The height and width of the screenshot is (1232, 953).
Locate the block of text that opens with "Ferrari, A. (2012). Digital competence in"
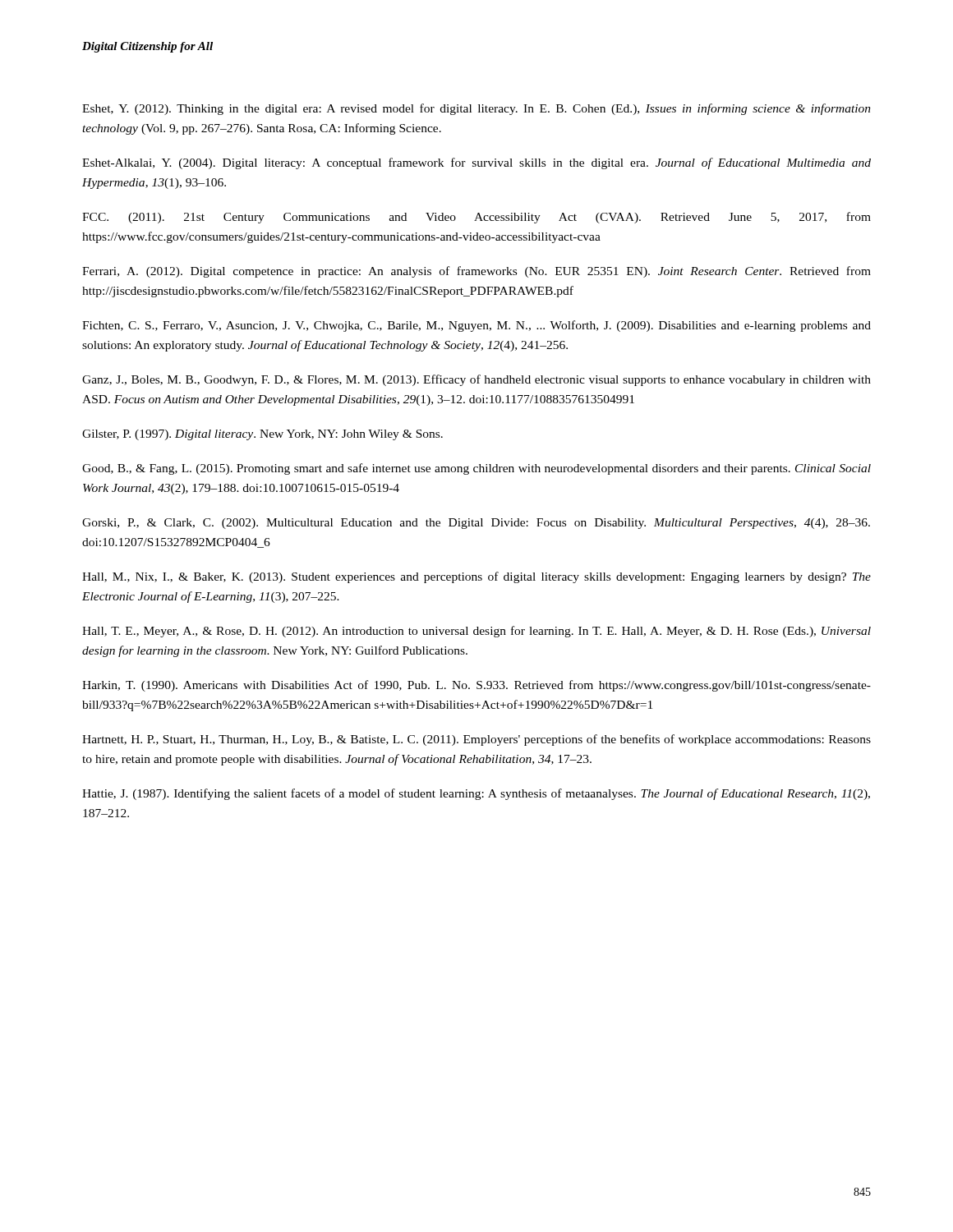476,281
